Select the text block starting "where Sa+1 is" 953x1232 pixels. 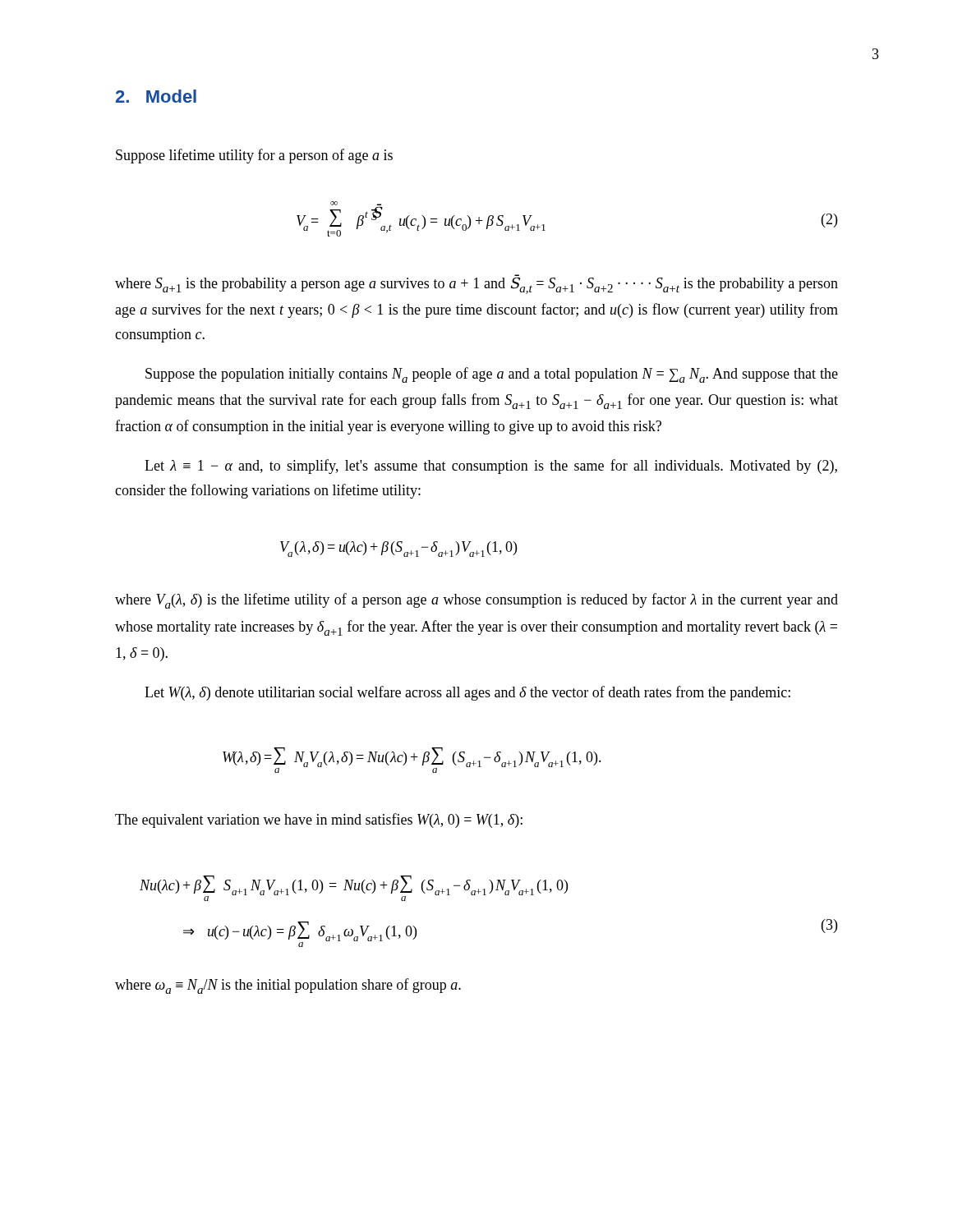pos(476,309)
